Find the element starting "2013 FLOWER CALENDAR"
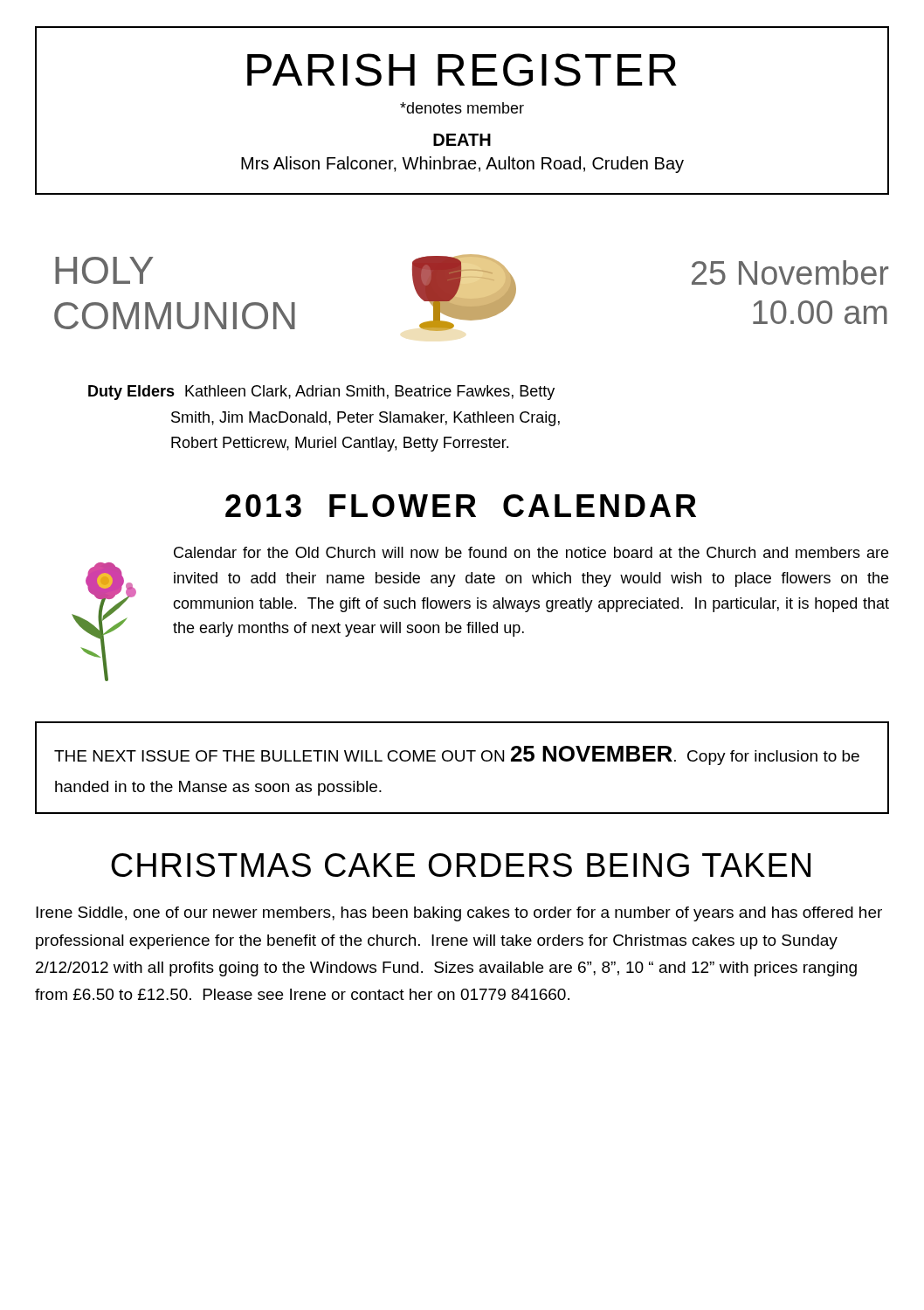This screenshot has height=1310, width=924. click(462, 506)
